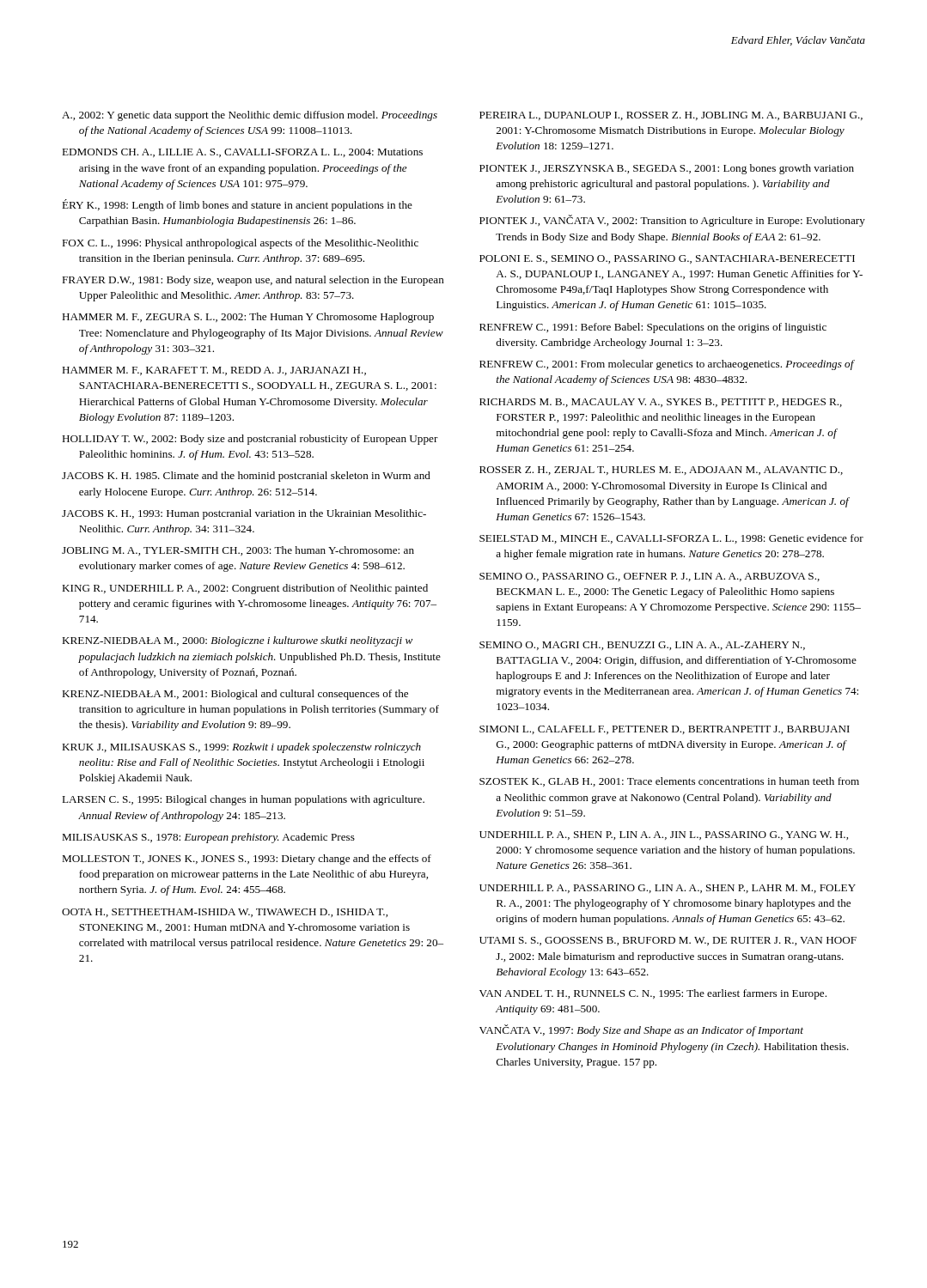The width and height of the screenshot is (927, 1288).
Task: Point to the block beginning "POLONI E. S.,"
Action: 671,281
